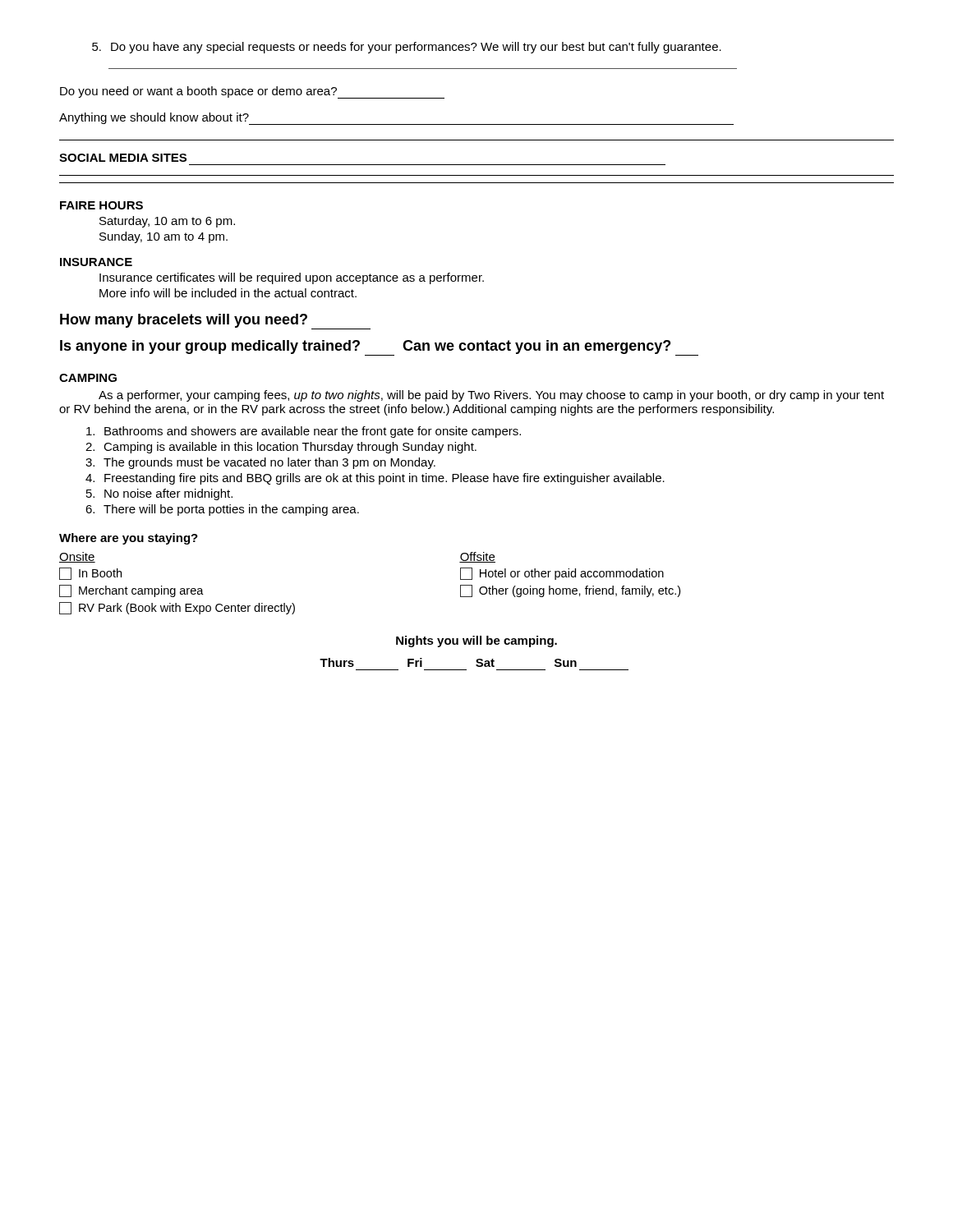953x1232 pixels.
Task: Navigate to the text starting "Saturday, 10 am"
Action: click(167, 221)
